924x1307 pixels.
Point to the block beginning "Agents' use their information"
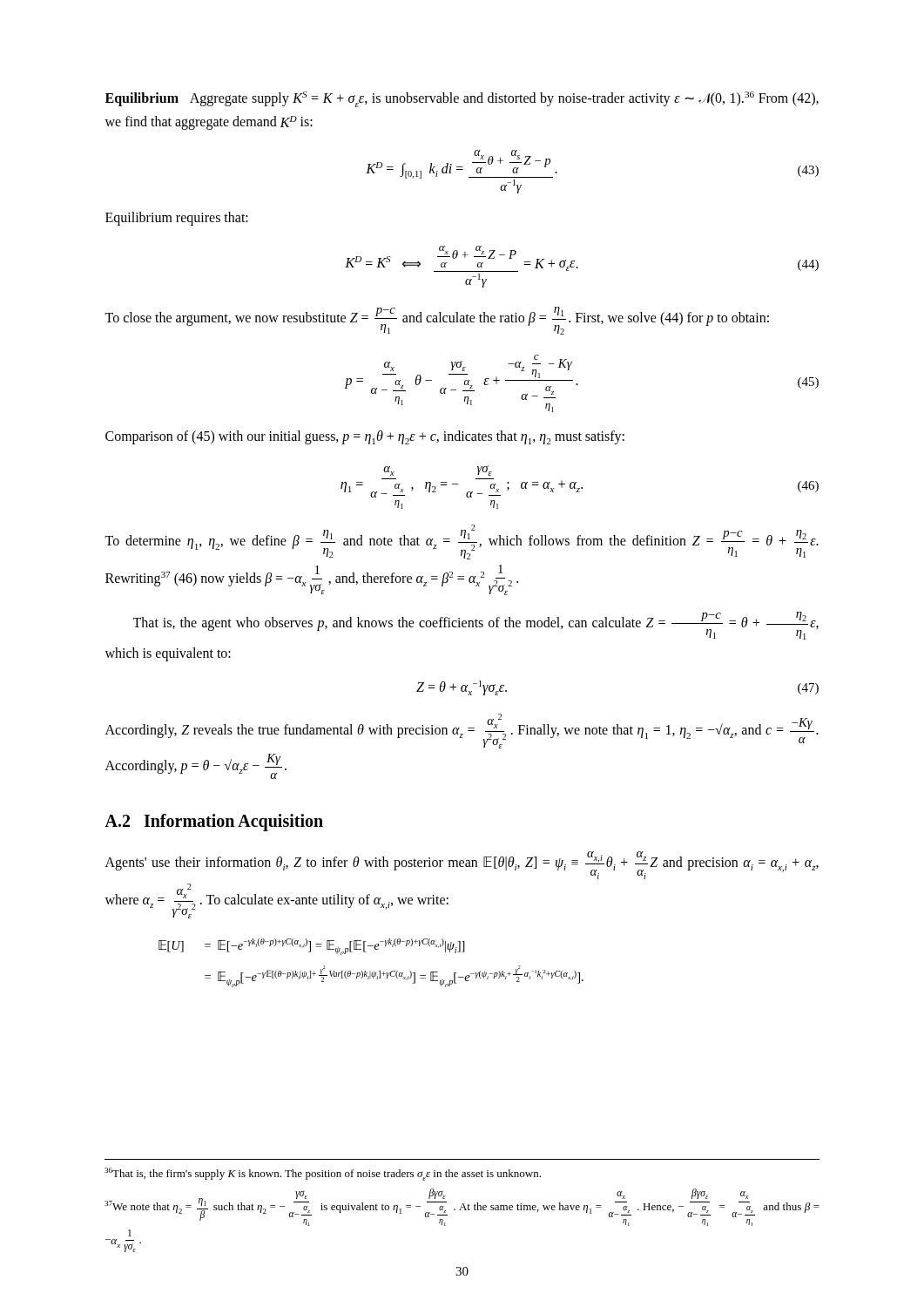[x=462, y=884]
